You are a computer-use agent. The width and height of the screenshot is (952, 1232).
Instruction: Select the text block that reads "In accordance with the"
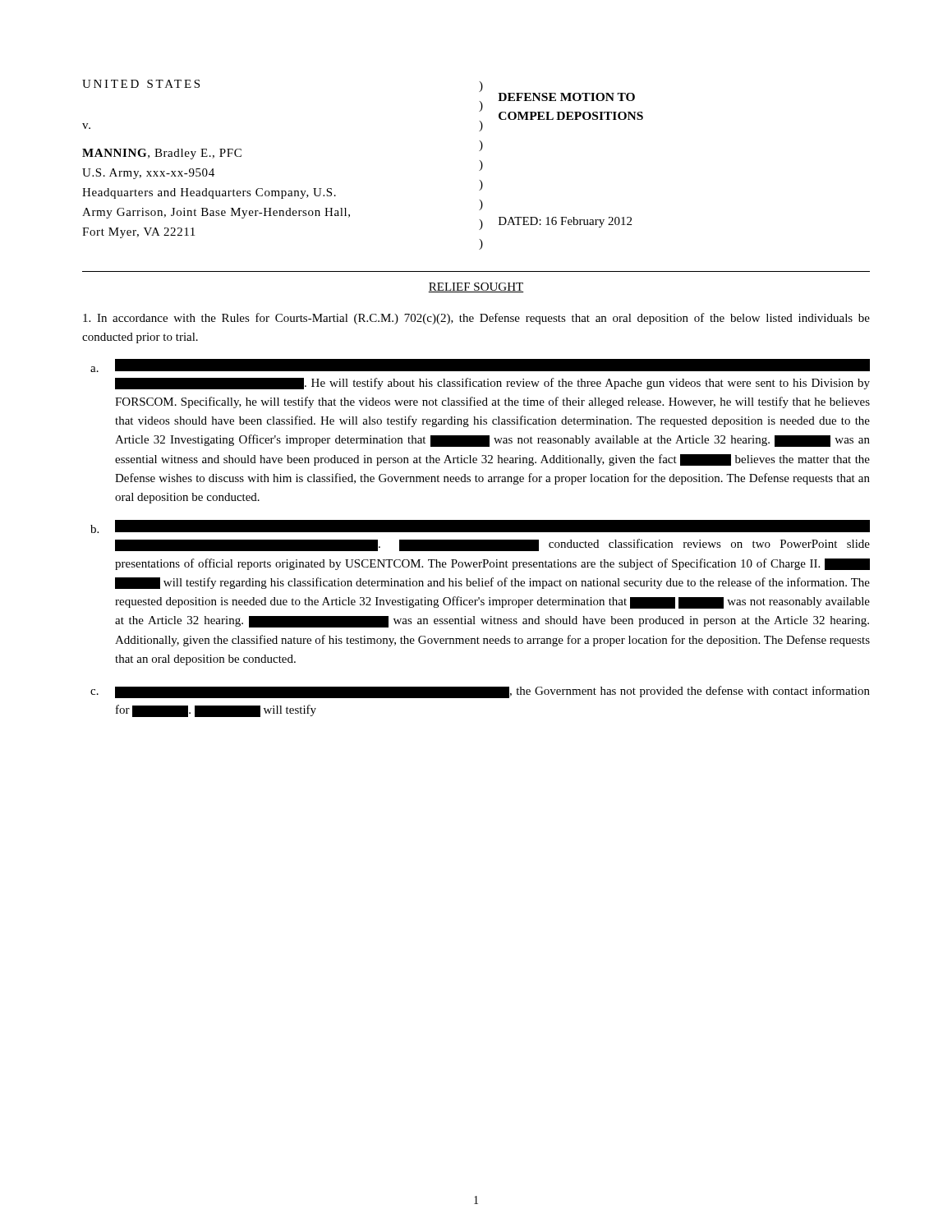click(x=476, y=327)
